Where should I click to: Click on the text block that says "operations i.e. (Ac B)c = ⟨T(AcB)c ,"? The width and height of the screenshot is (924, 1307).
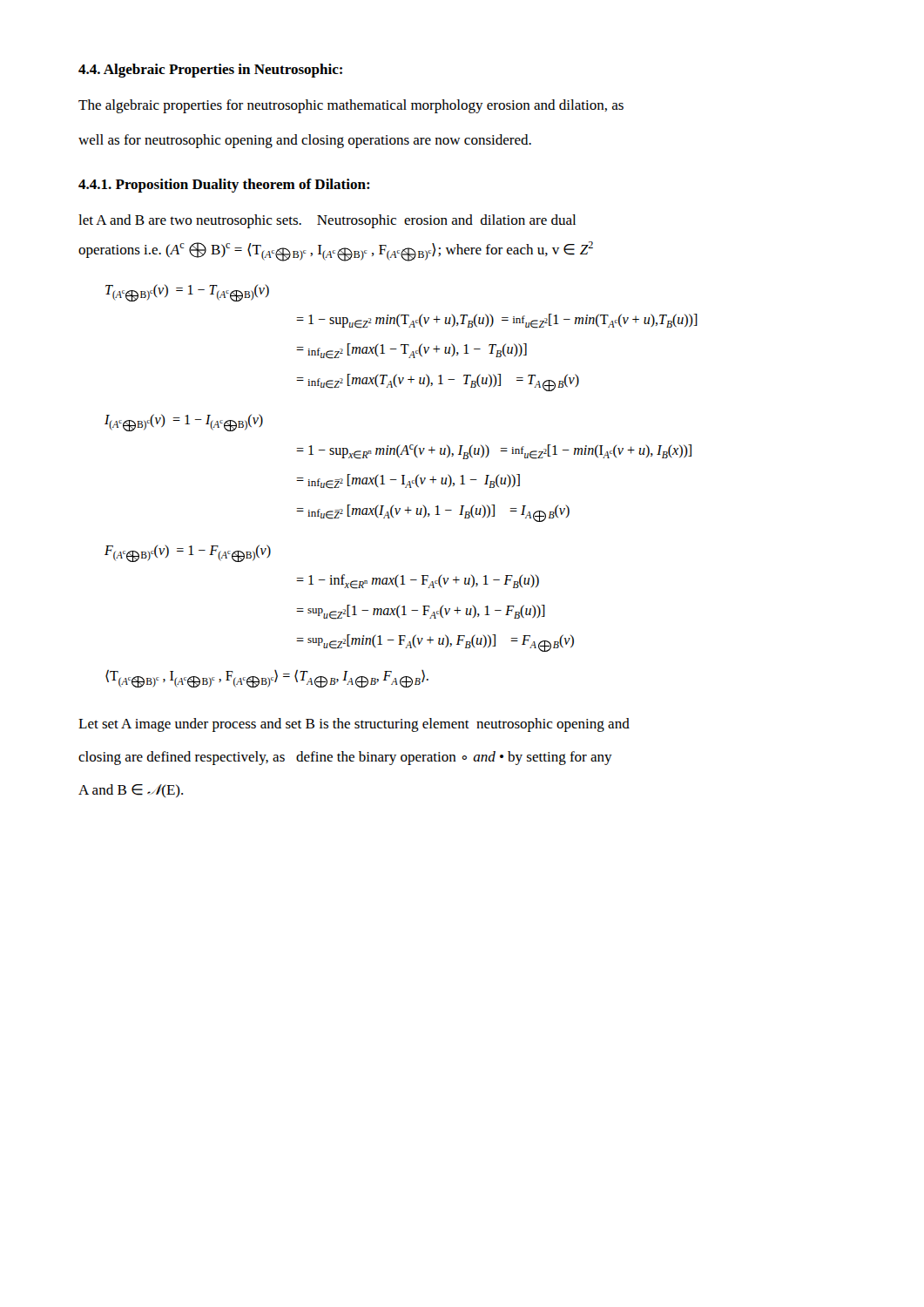(336, 249)
